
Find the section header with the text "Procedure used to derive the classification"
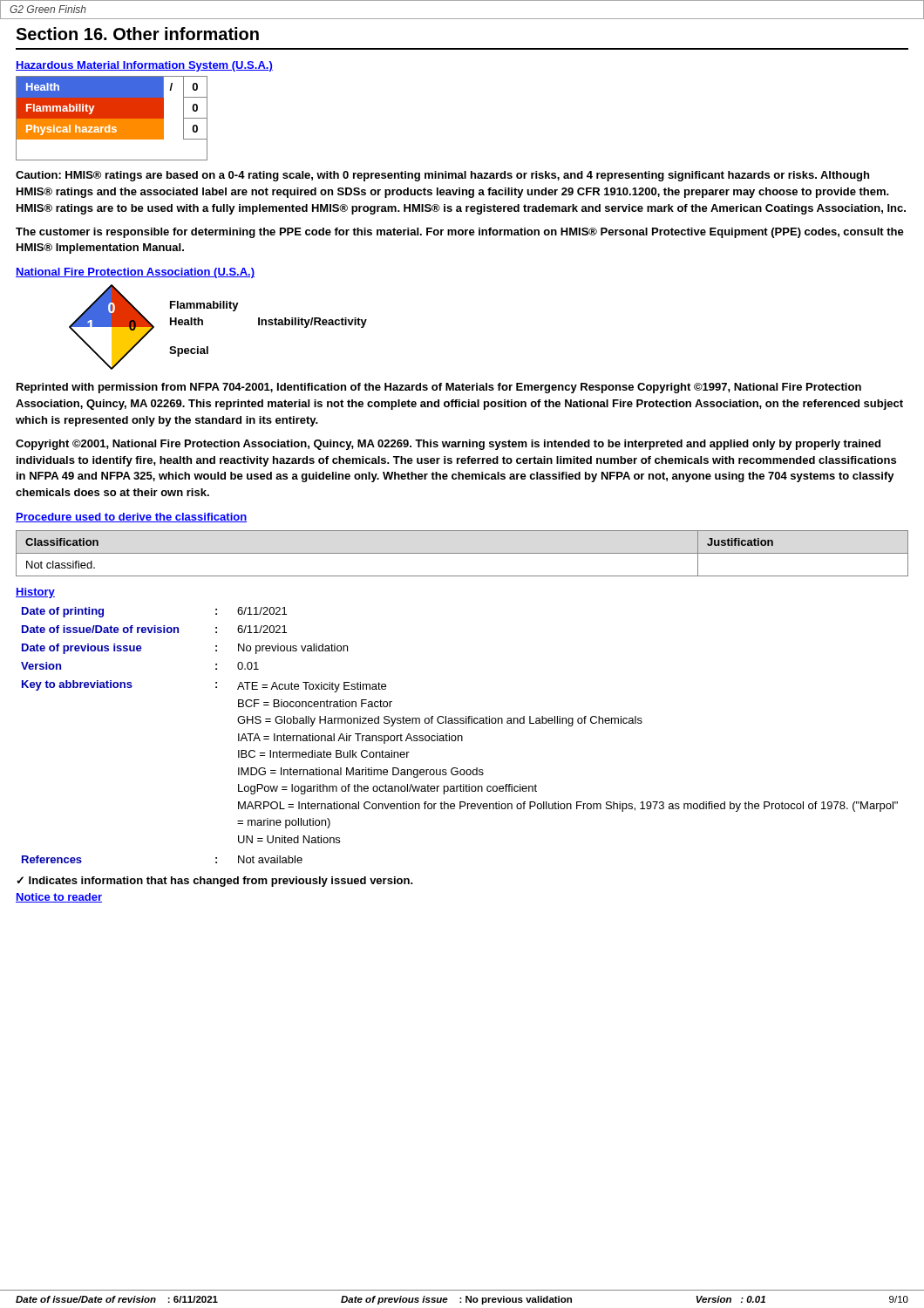(131, 517)
